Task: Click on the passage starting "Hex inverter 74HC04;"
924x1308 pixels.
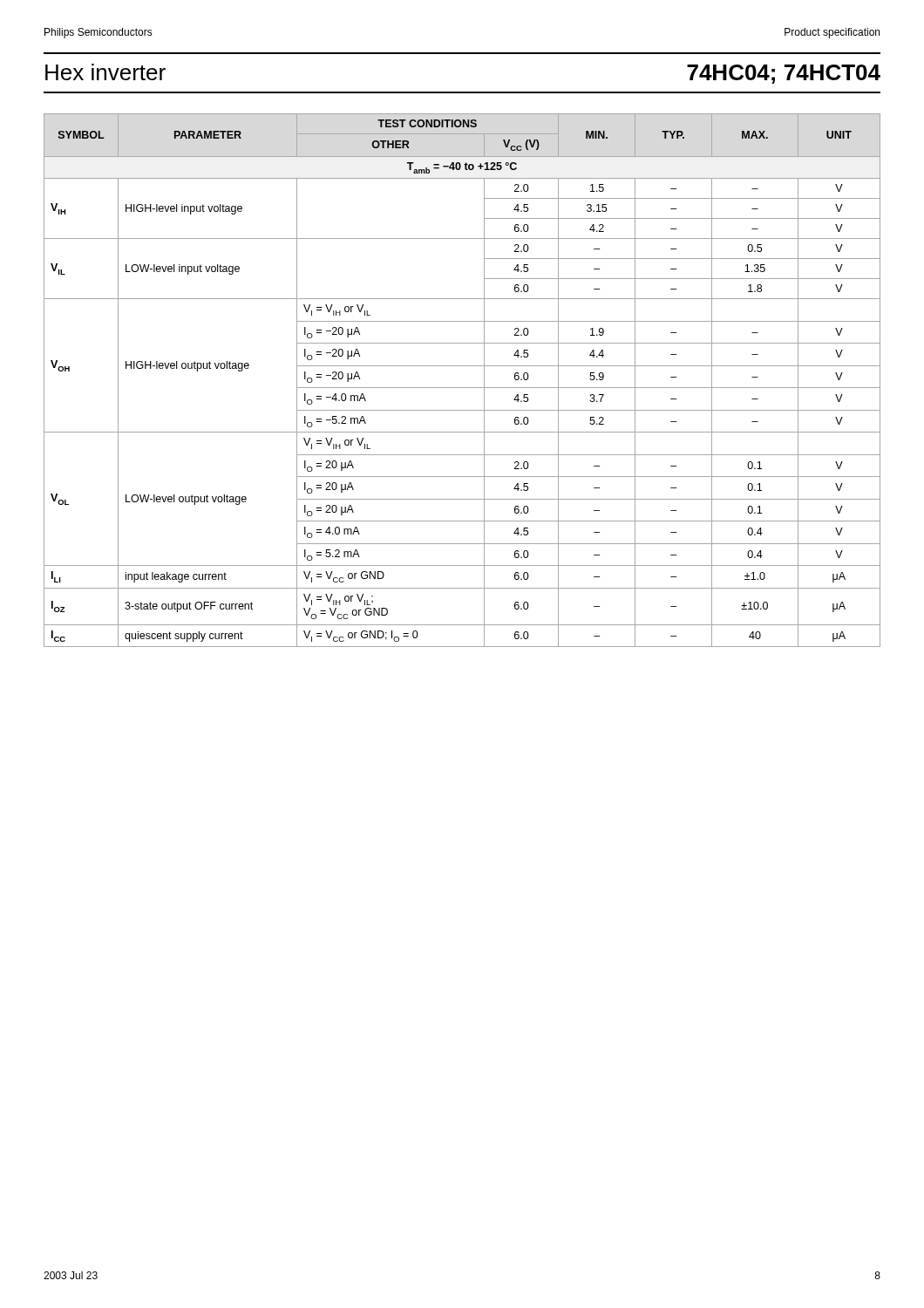Action: 99,74
